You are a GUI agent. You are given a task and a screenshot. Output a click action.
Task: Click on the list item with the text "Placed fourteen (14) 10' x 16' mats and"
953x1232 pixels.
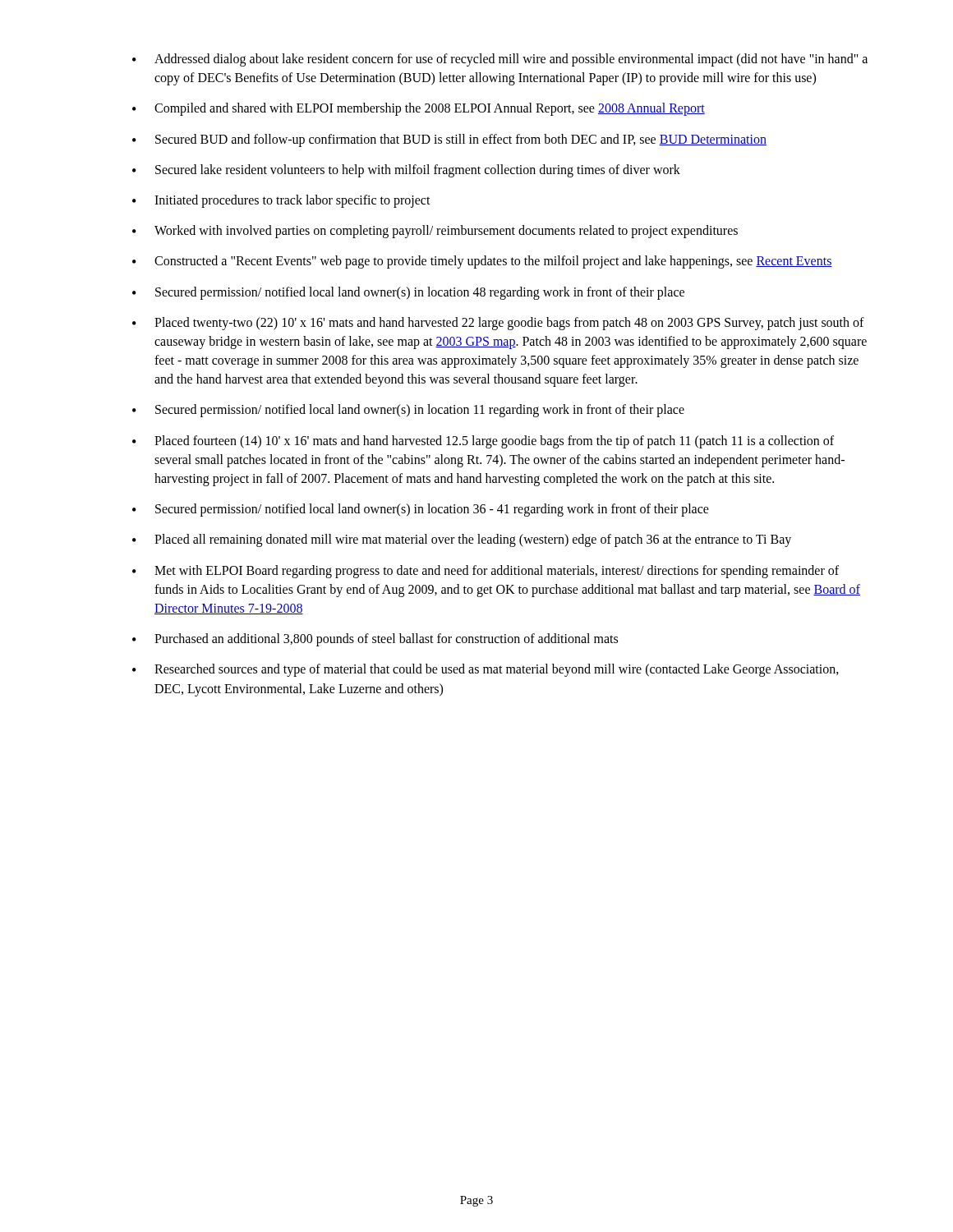500,459
